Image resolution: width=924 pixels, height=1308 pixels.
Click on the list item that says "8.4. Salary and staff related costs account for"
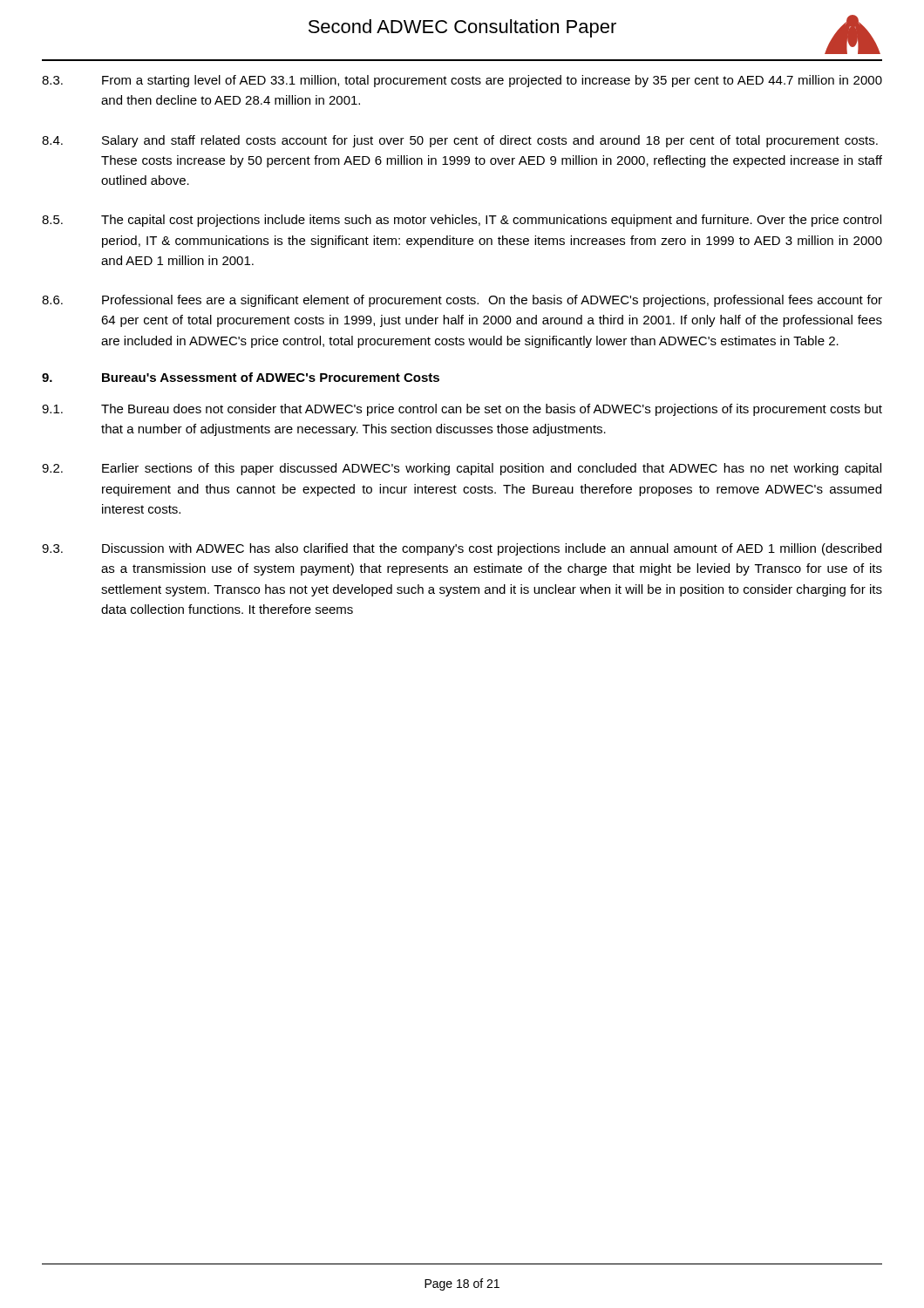[x=462, y=160]
